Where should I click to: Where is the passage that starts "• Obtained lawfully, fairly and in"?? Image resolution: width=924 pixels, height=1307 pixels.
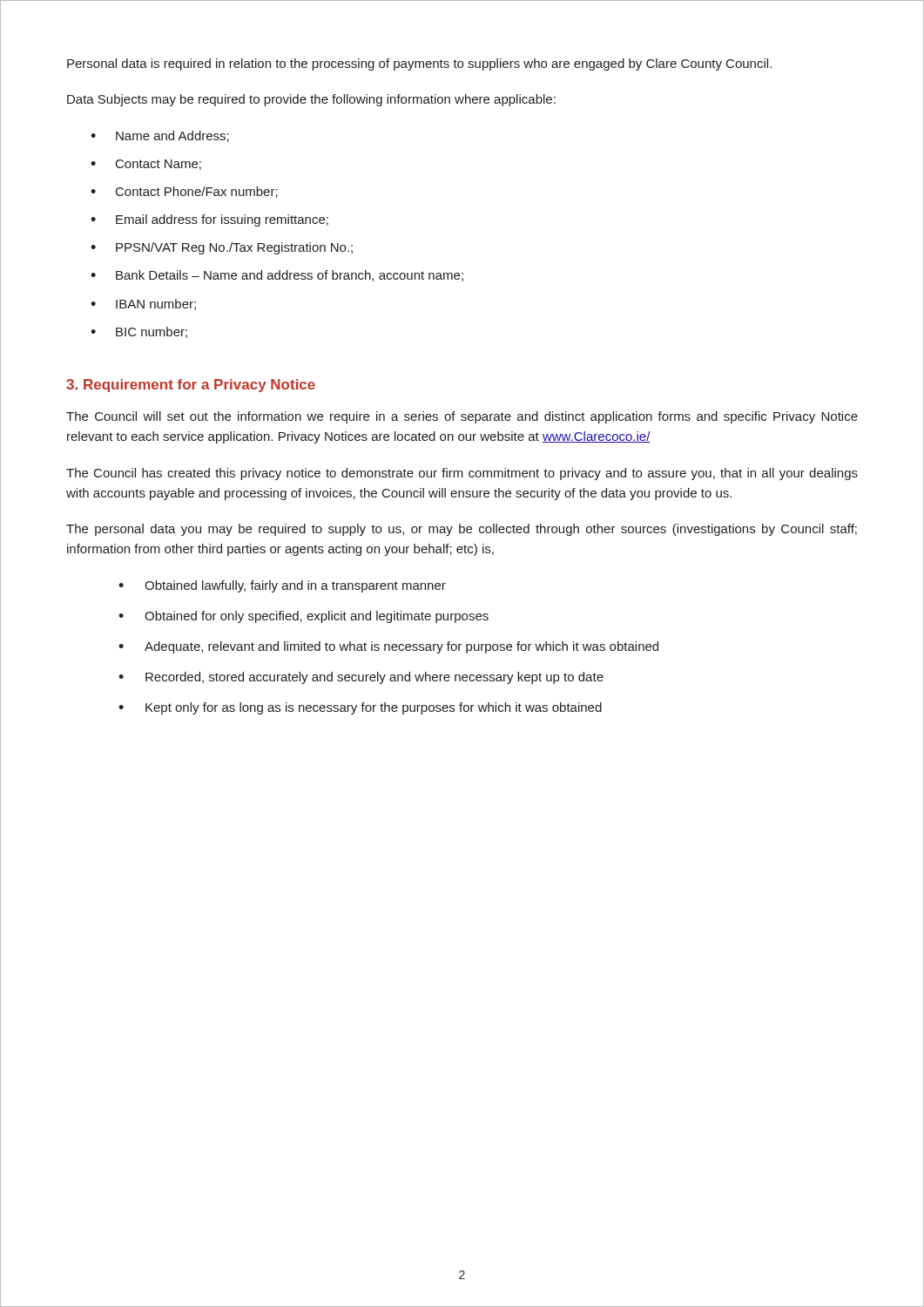(x=282, y=586)
